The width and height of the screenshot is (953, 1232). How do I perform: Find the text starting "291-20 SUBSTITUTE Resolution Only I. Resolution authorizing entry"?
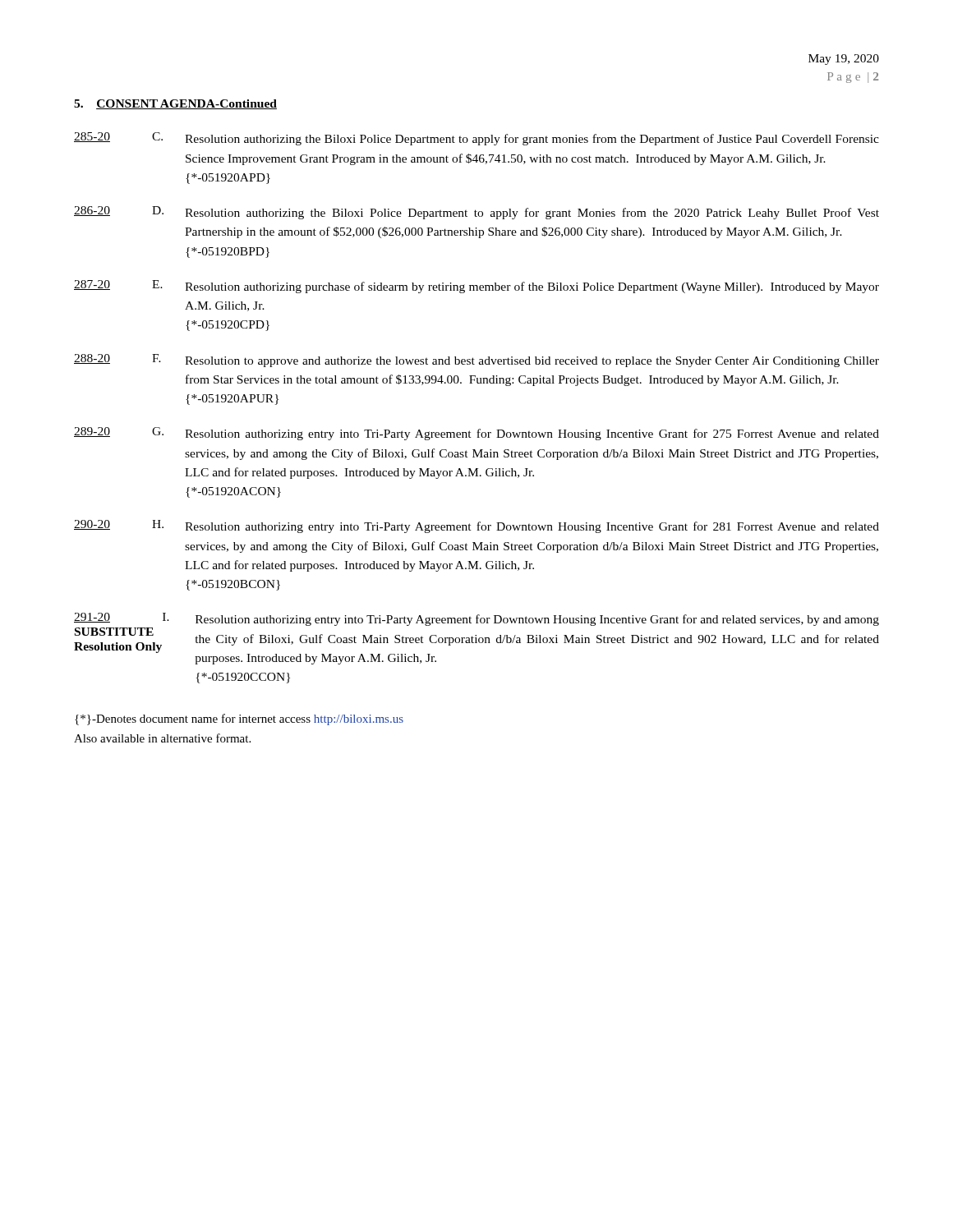(x=476, y=648)
